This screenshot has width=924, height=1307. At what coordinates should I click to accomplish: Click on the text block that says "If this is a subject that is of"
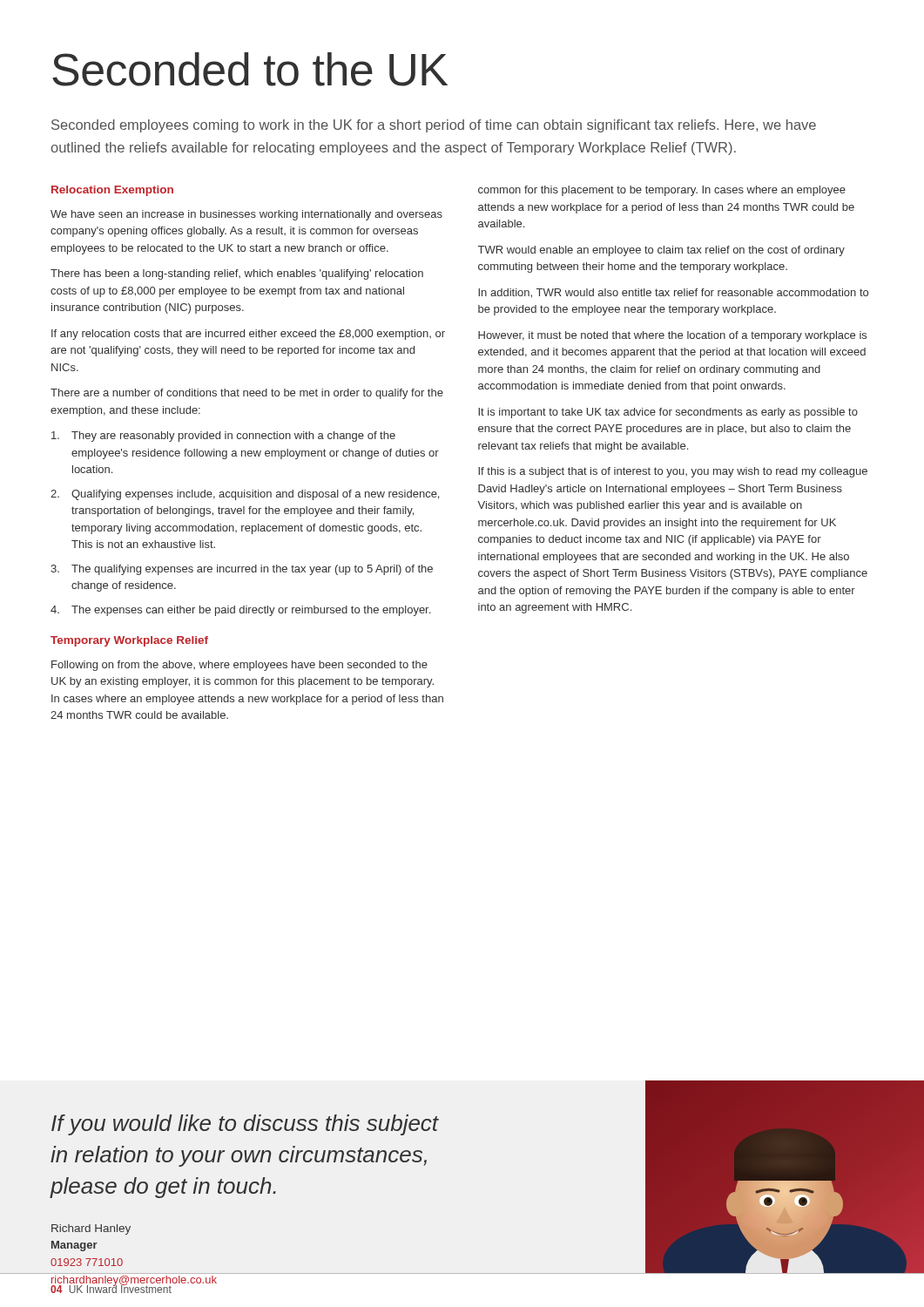[673, 539]
